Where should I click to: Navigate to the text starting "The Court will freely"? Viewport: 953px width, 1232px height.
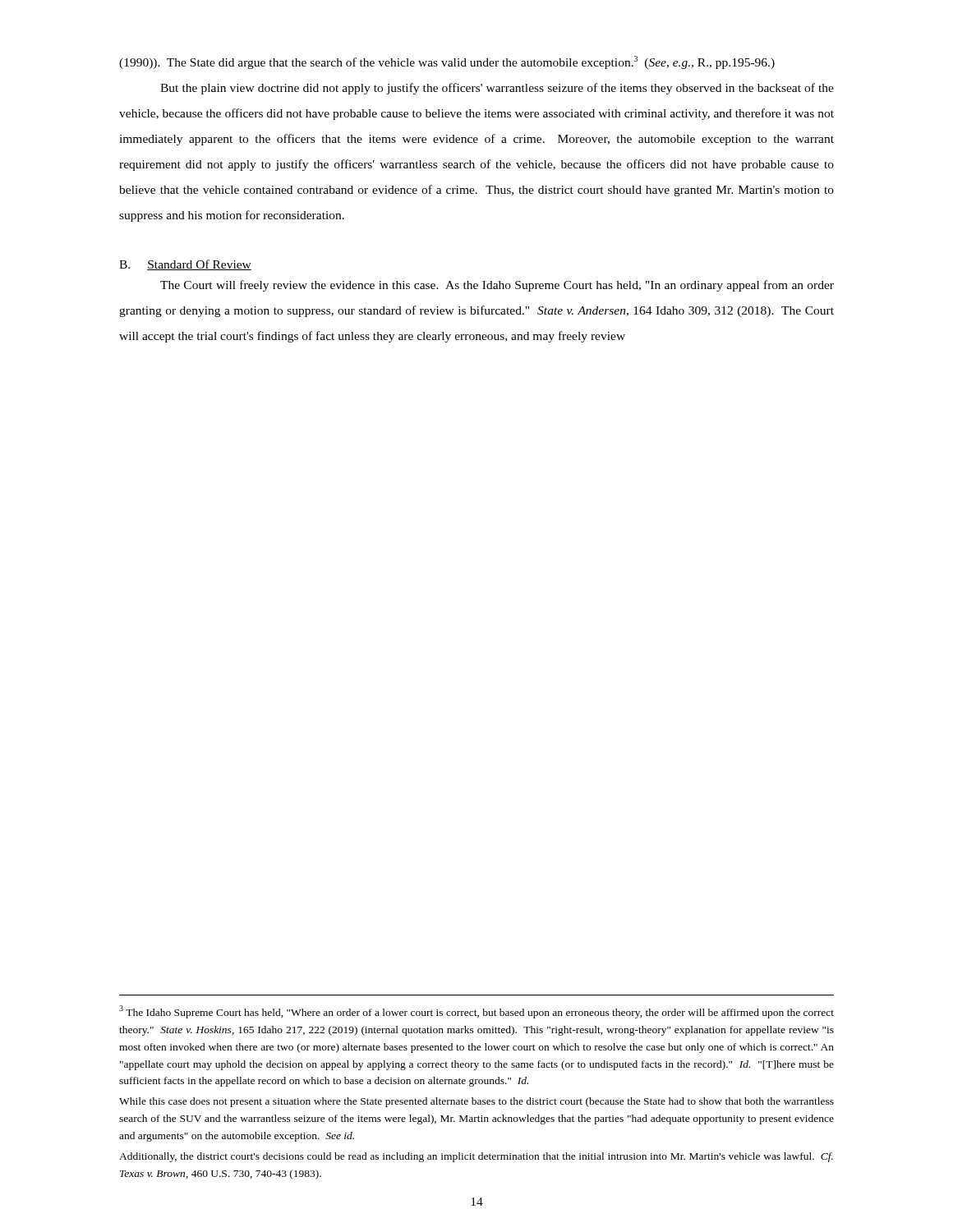[x=476, y=310]
